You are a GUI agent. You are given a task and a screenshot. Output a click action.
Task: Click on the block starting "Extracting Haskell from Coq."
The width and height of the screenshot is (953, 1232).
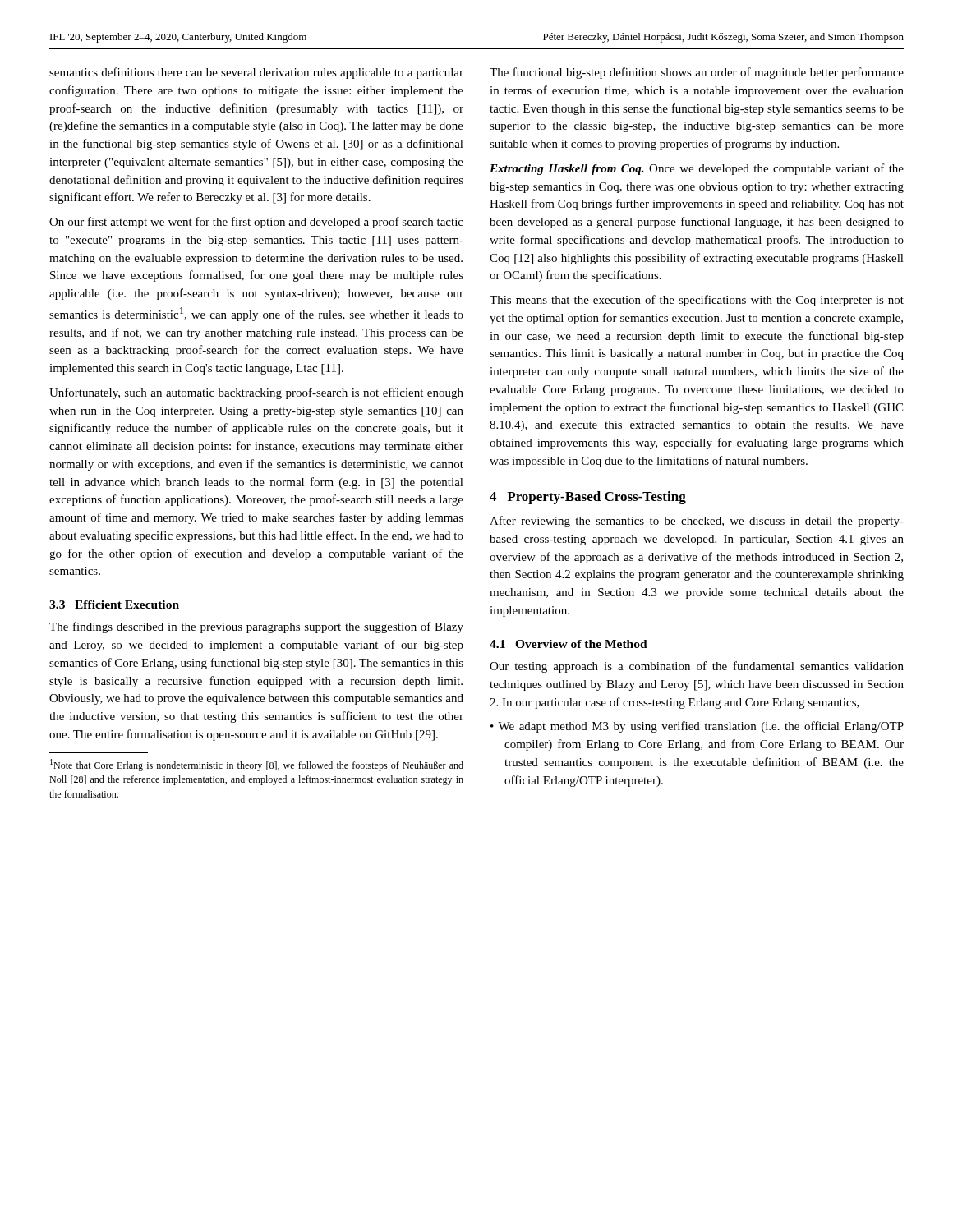click(697, 222)
